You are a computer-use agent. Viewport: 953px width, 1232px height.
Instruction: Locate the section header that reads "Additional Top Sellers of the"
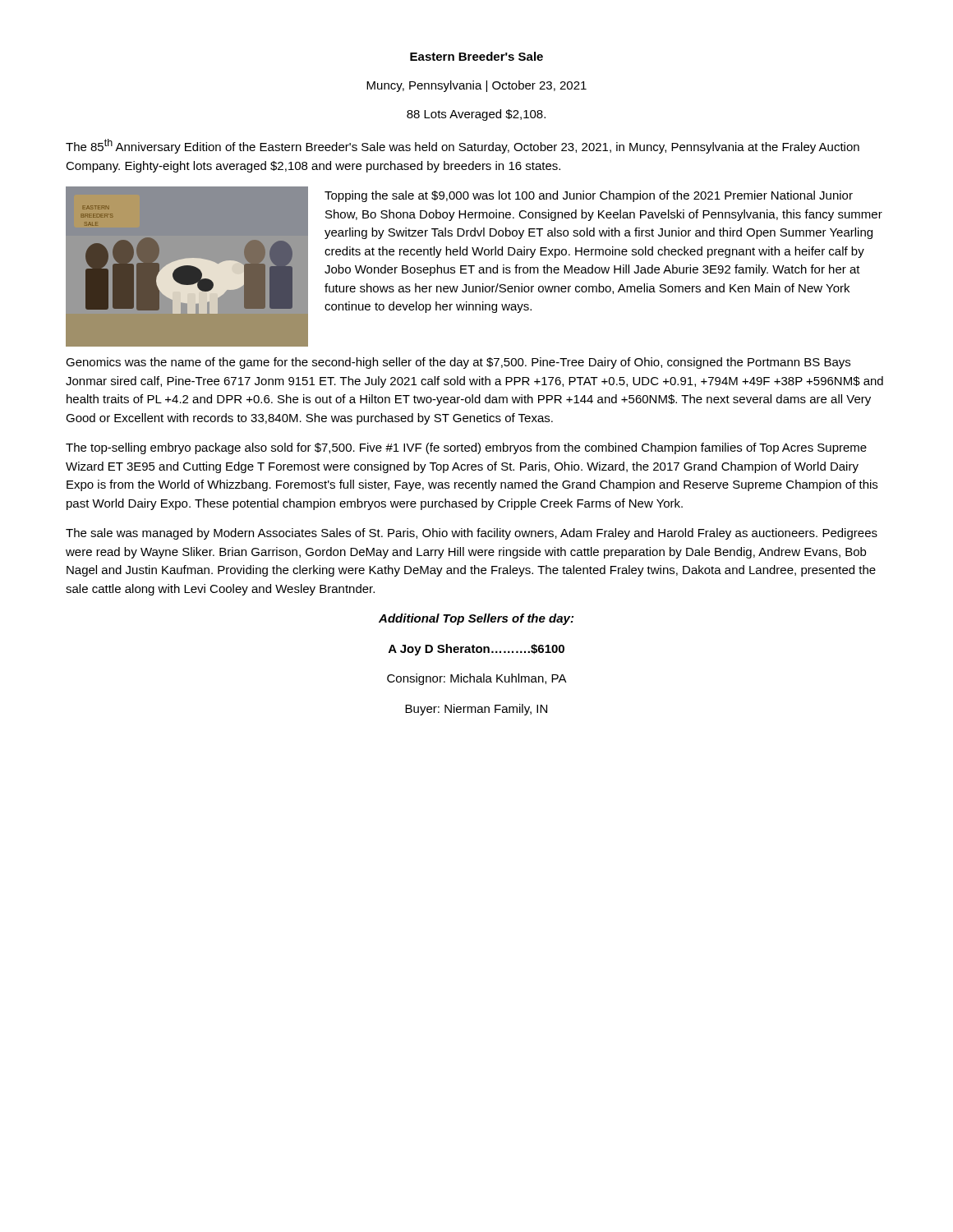tap(476, 619)
